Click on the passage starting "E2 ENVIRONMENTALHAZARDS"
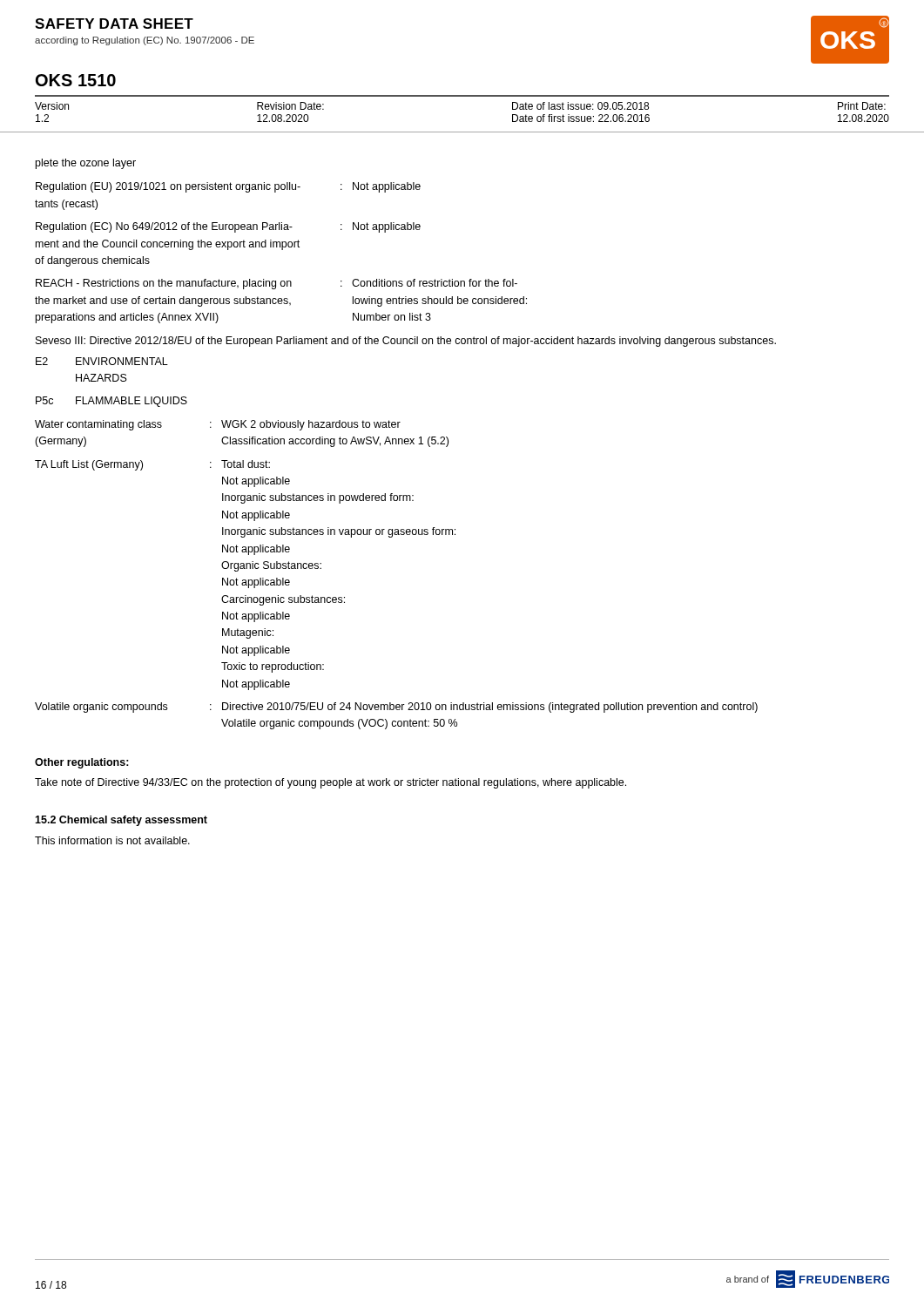Screen dimensions: 1307x924 tap(102, 361)
